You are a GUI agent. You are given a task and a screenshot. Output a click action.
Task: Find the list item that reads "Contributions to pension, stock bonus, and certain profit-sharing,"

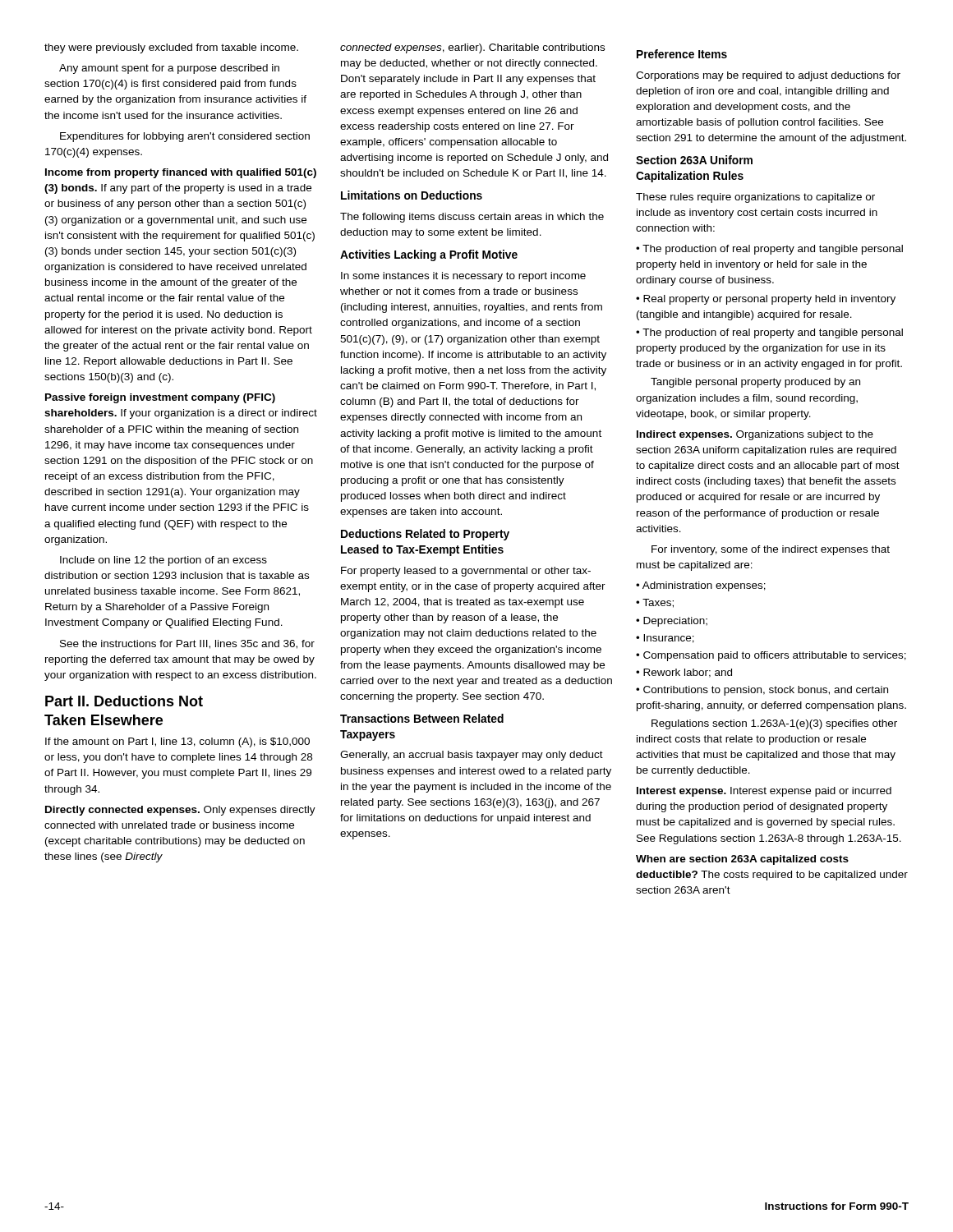tap(772, 698)
